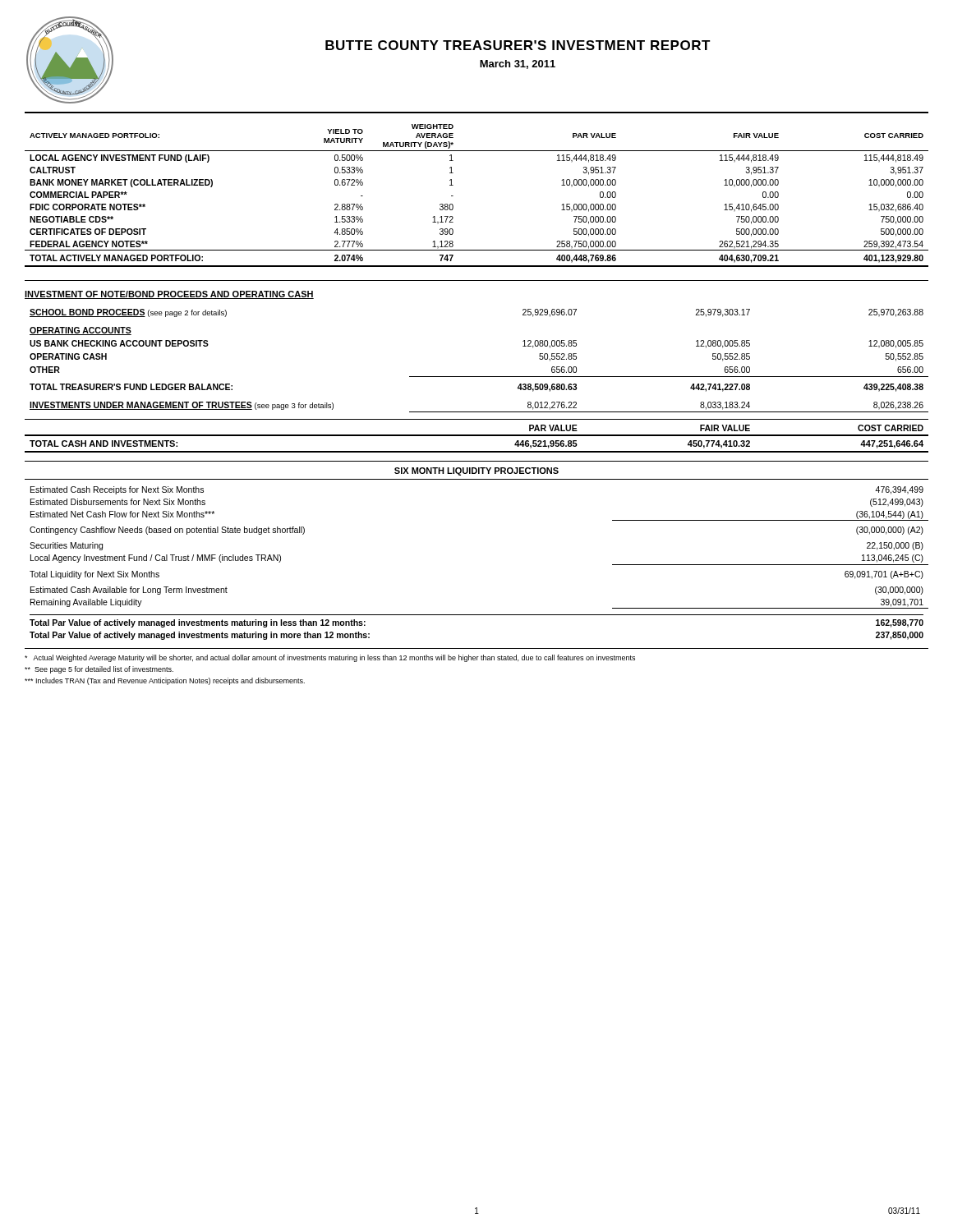Locate the table with the text "Total Liquidity for Next"

476,562
